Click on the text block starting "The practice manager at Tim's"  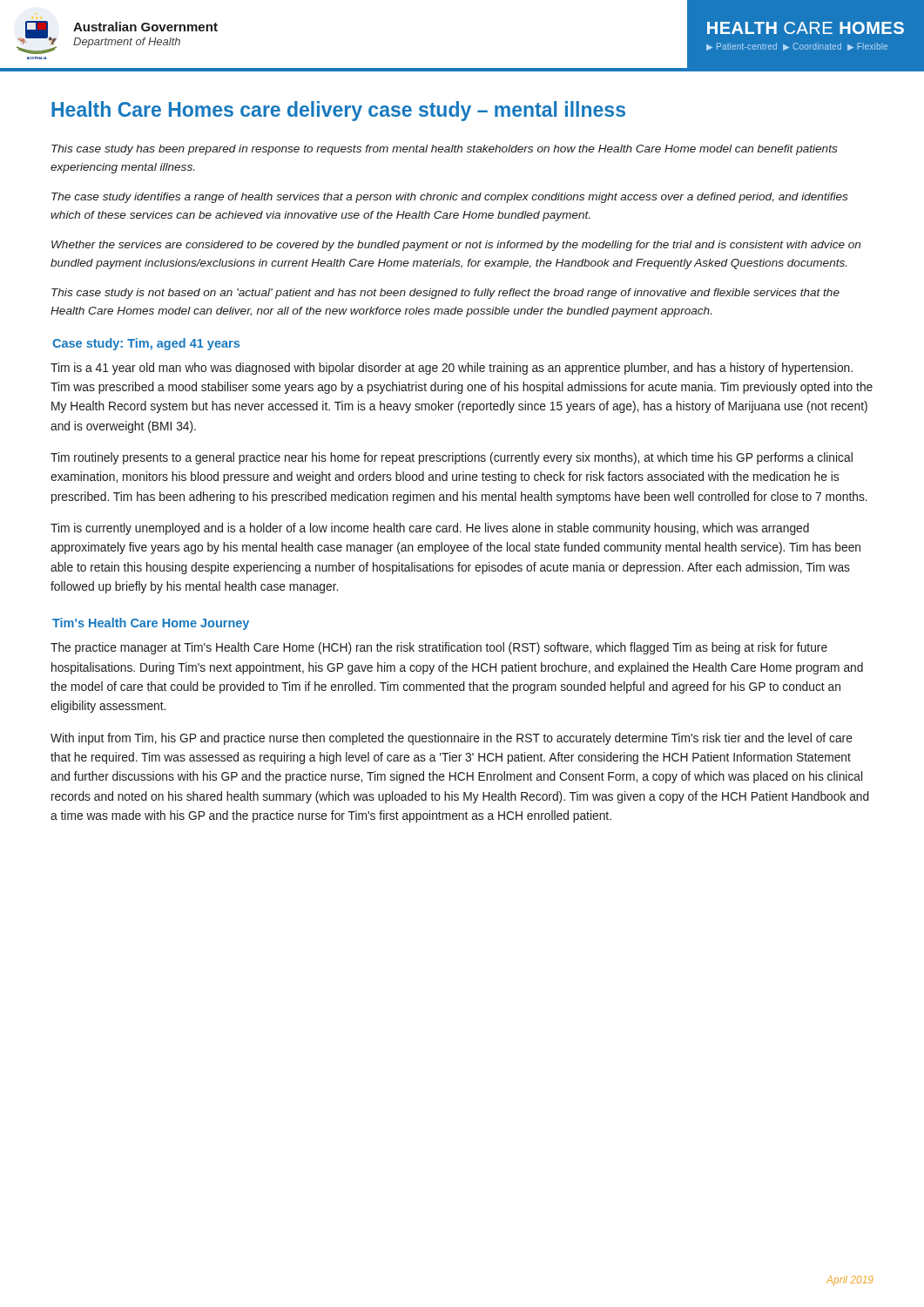pos(462,678)
